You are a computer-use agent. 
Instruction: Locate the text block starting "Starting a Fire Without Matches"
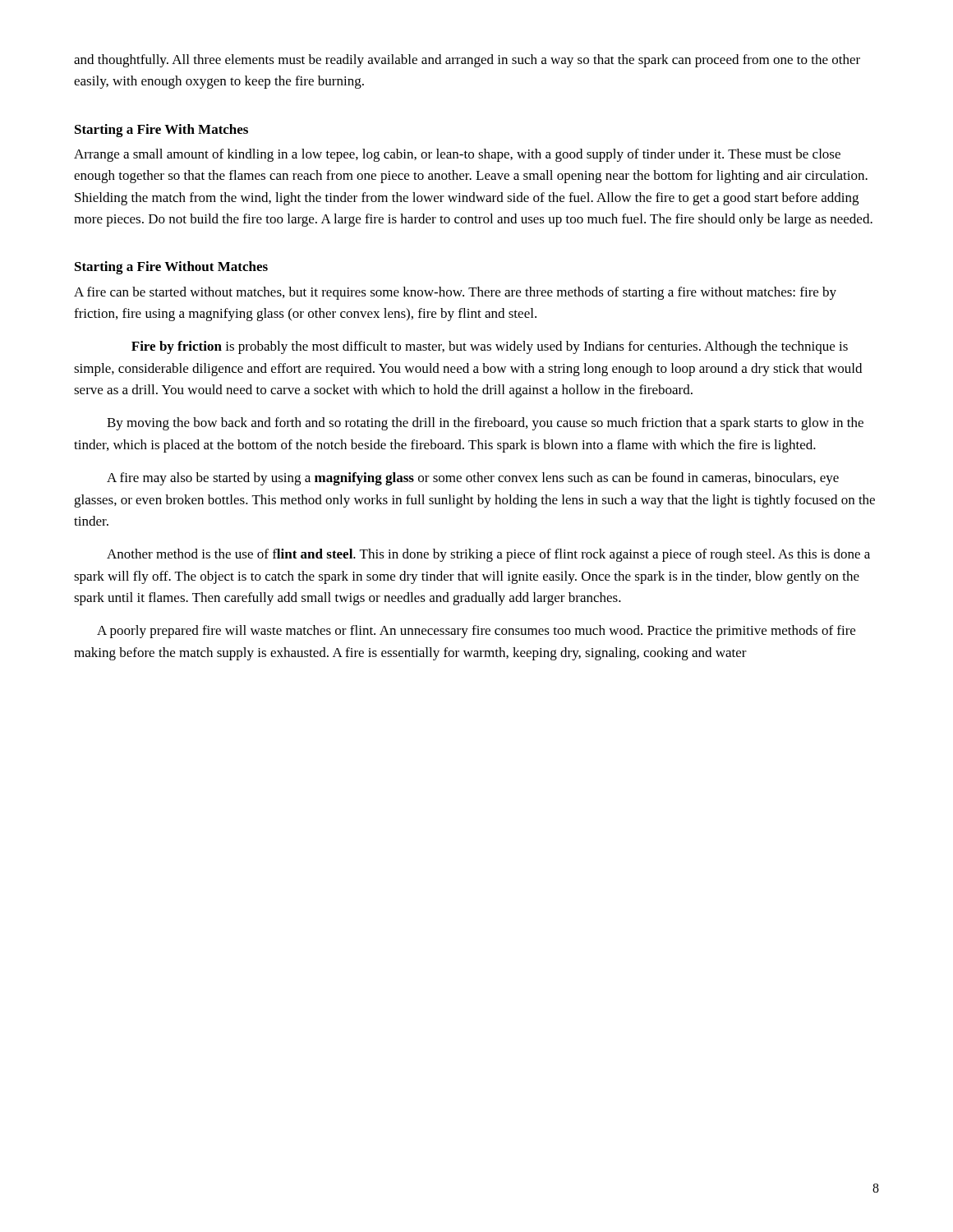(x=171, y=267)
